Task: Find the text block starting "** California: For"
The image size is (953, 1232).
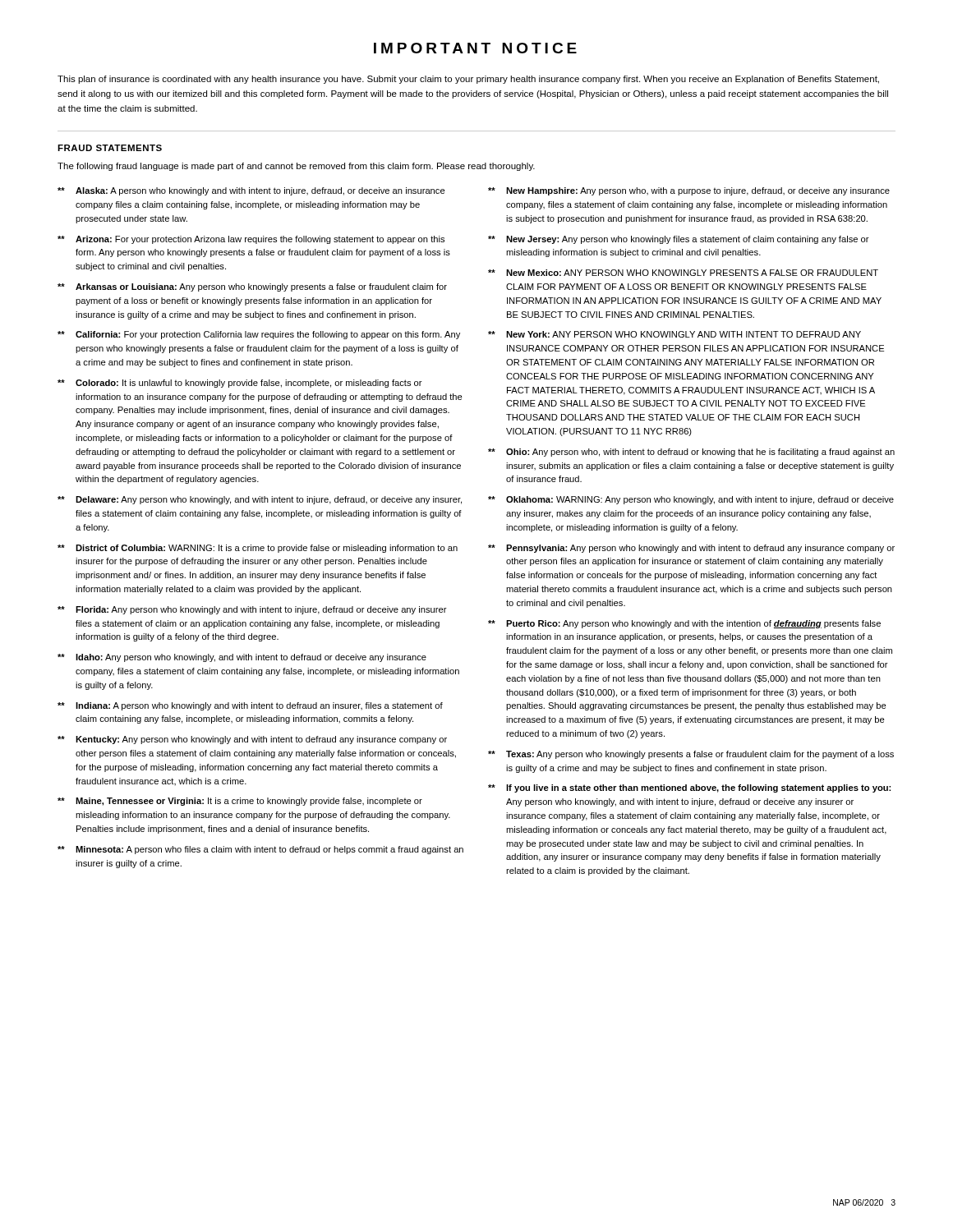Action: coord(261,349)
